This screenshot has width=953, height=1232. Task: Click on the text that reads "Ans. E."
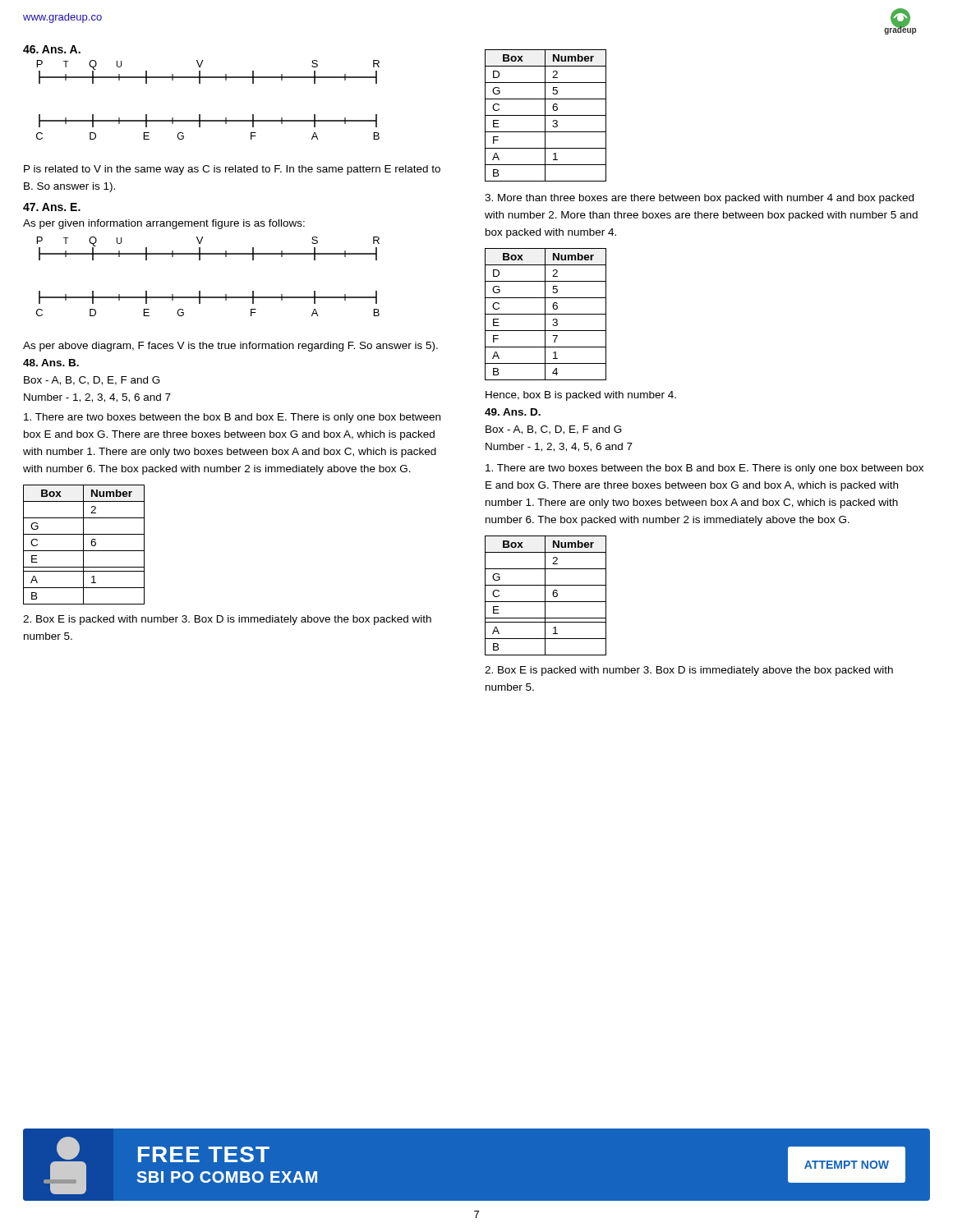tap(52, 207)
